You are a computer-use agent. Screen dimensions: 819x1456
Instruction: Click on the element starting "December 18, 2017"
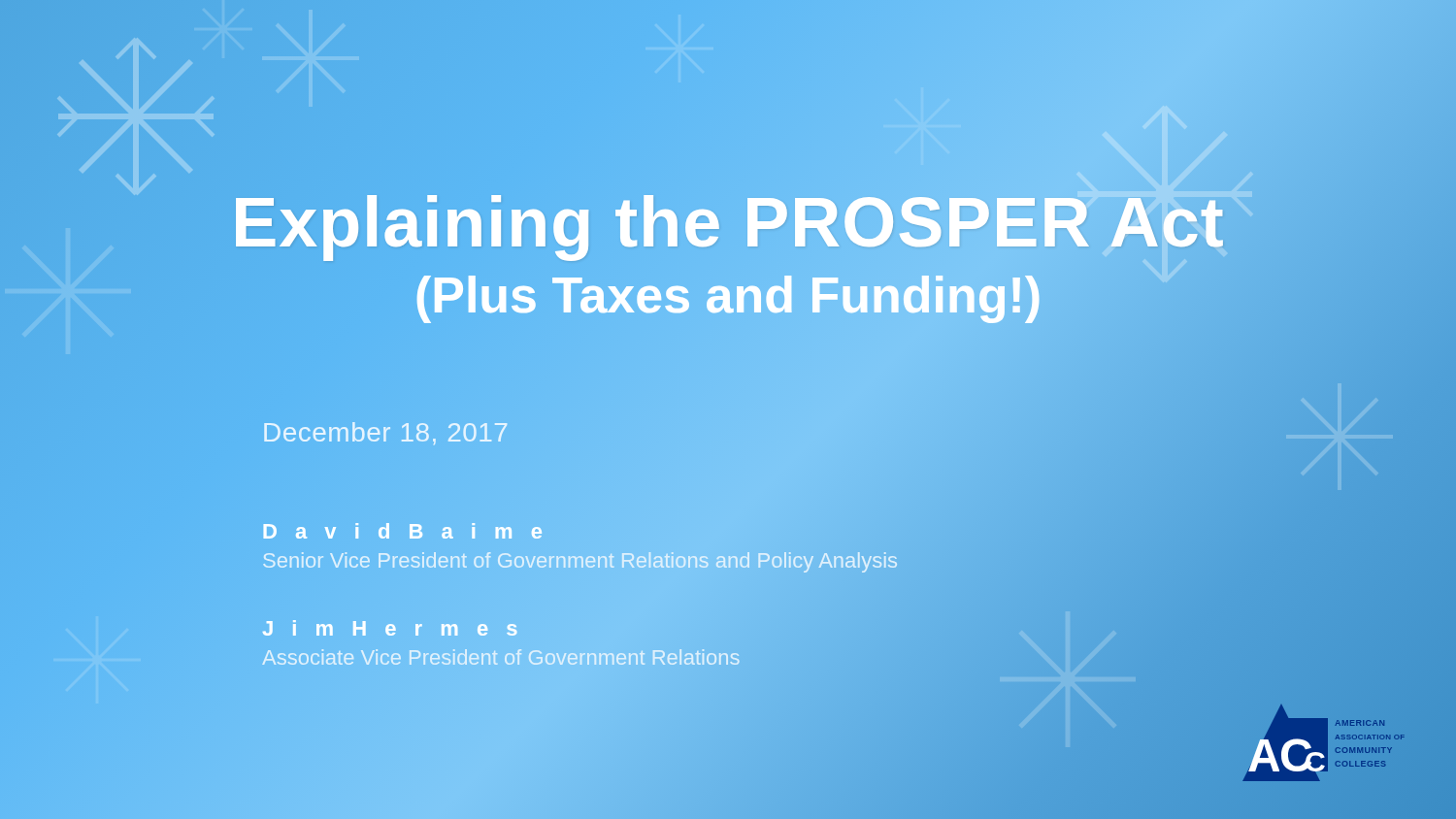[386, 432]
